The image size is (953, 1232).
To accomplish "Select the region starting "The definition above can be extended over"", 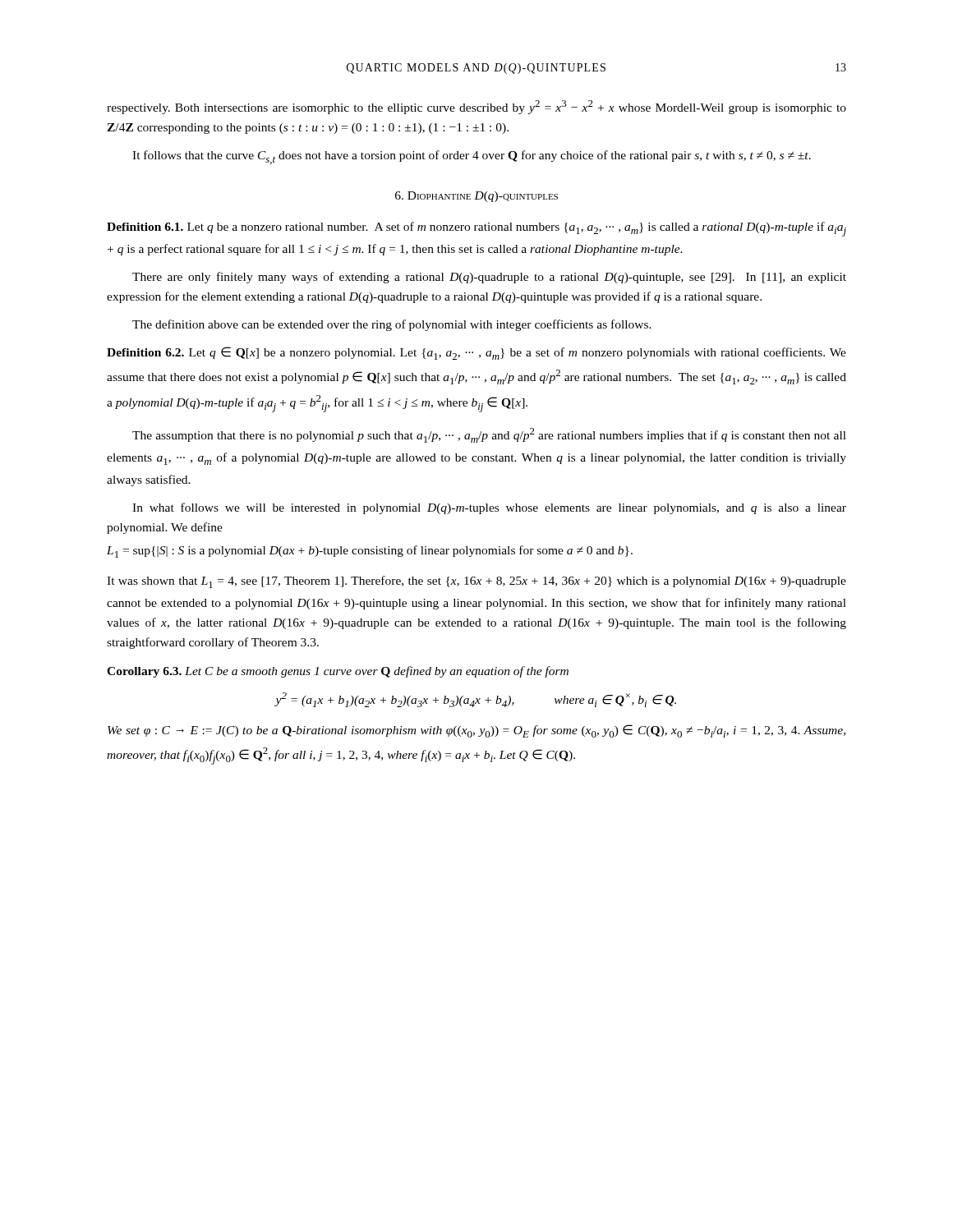I will pyautogui.click(x=392, y=324).
